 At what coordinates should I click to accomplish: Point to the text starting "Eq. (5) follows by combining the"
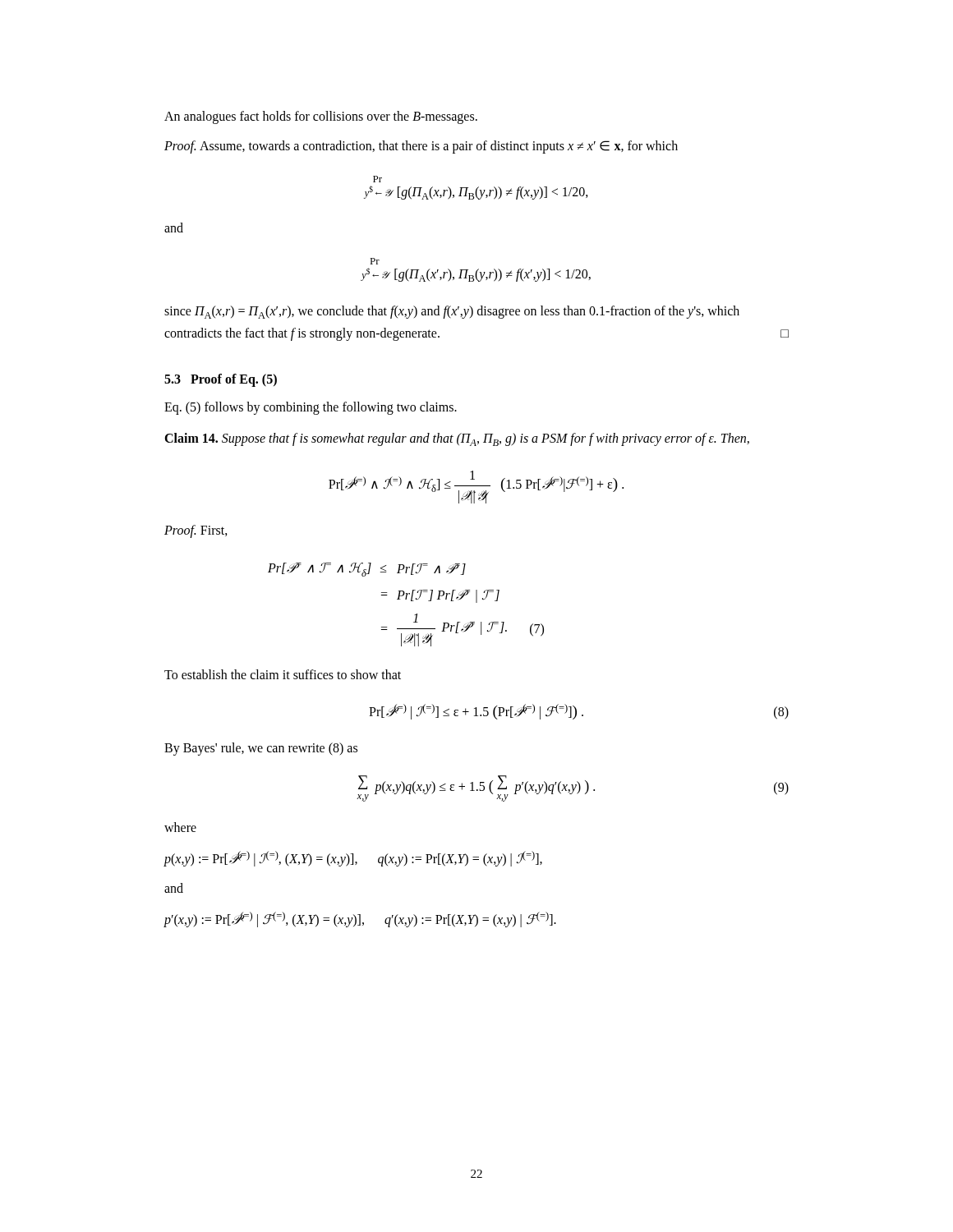pyautogui.click(x=311, y=407)
